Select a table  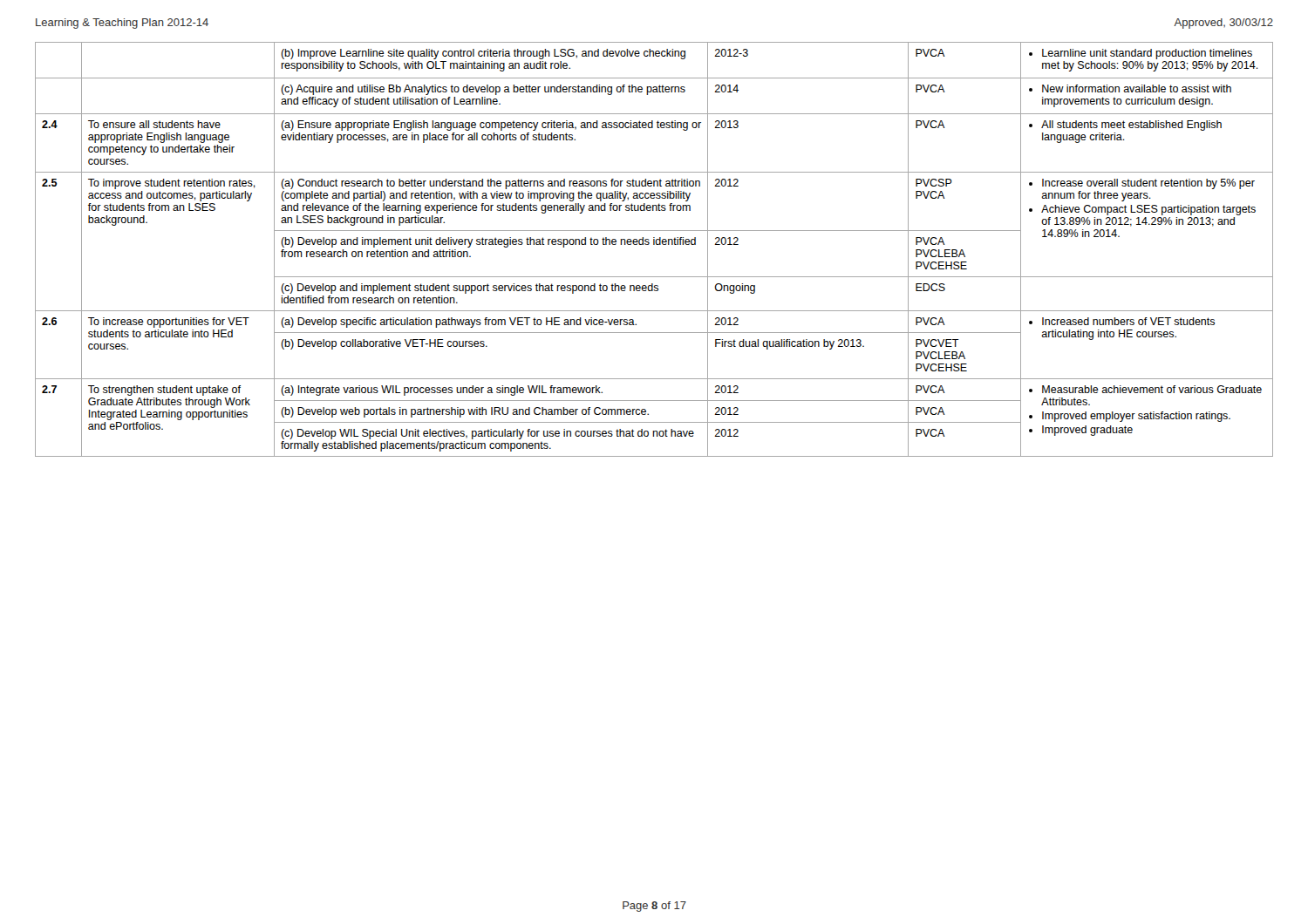click(x=654, y=249)
